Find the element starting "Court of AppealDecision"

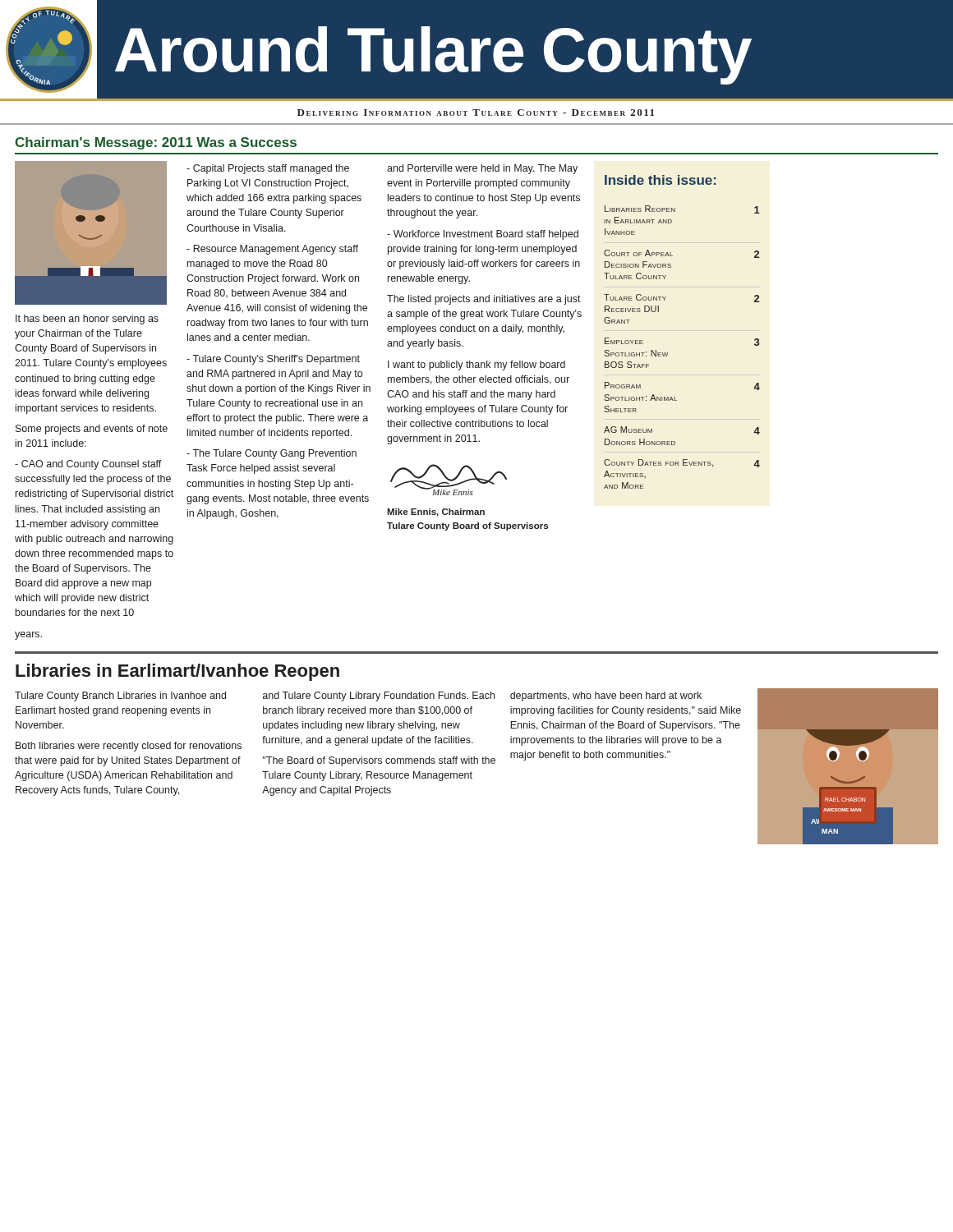pos(682,265)
